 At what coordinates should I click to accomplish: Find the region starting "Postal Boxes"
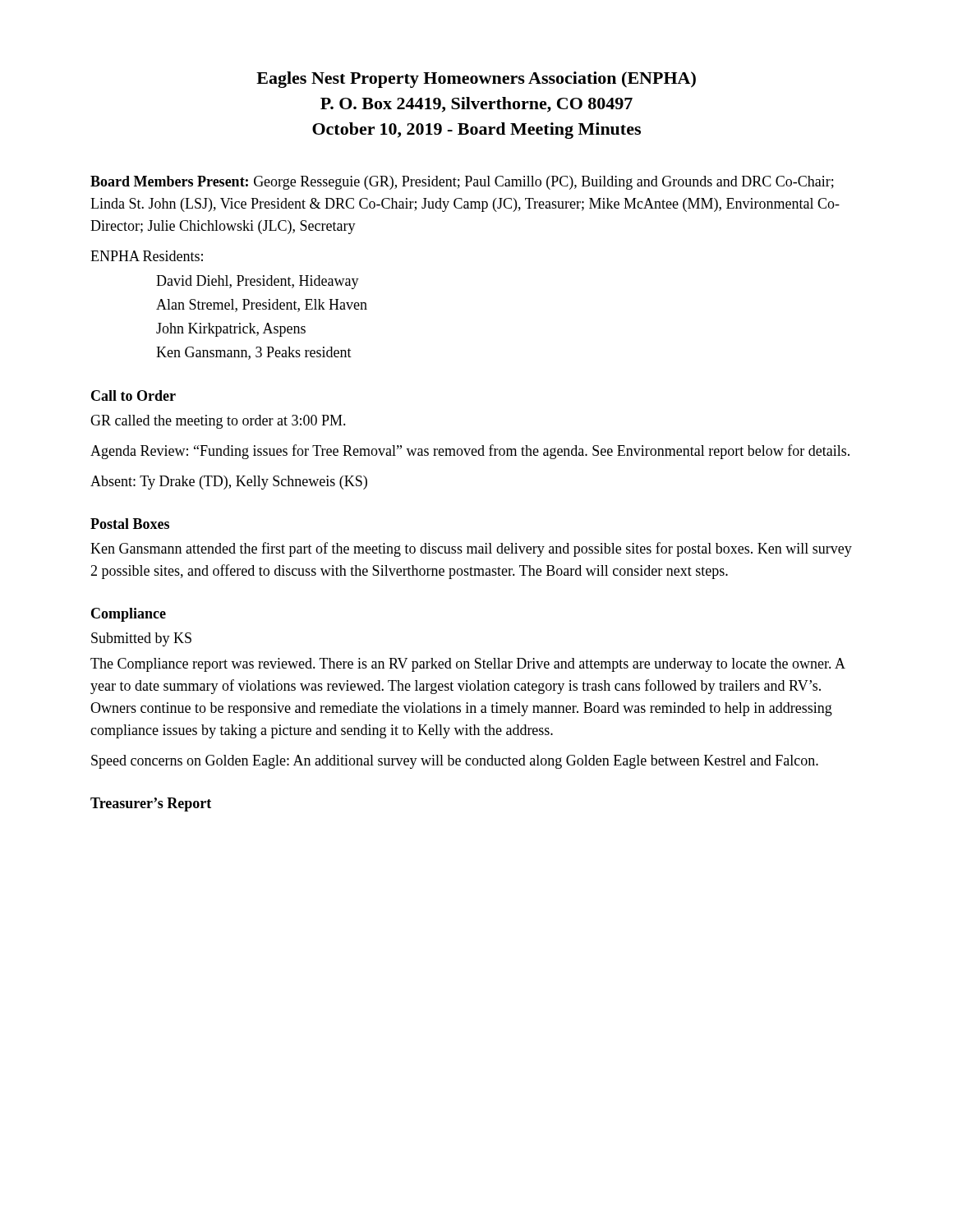[130, 524]
